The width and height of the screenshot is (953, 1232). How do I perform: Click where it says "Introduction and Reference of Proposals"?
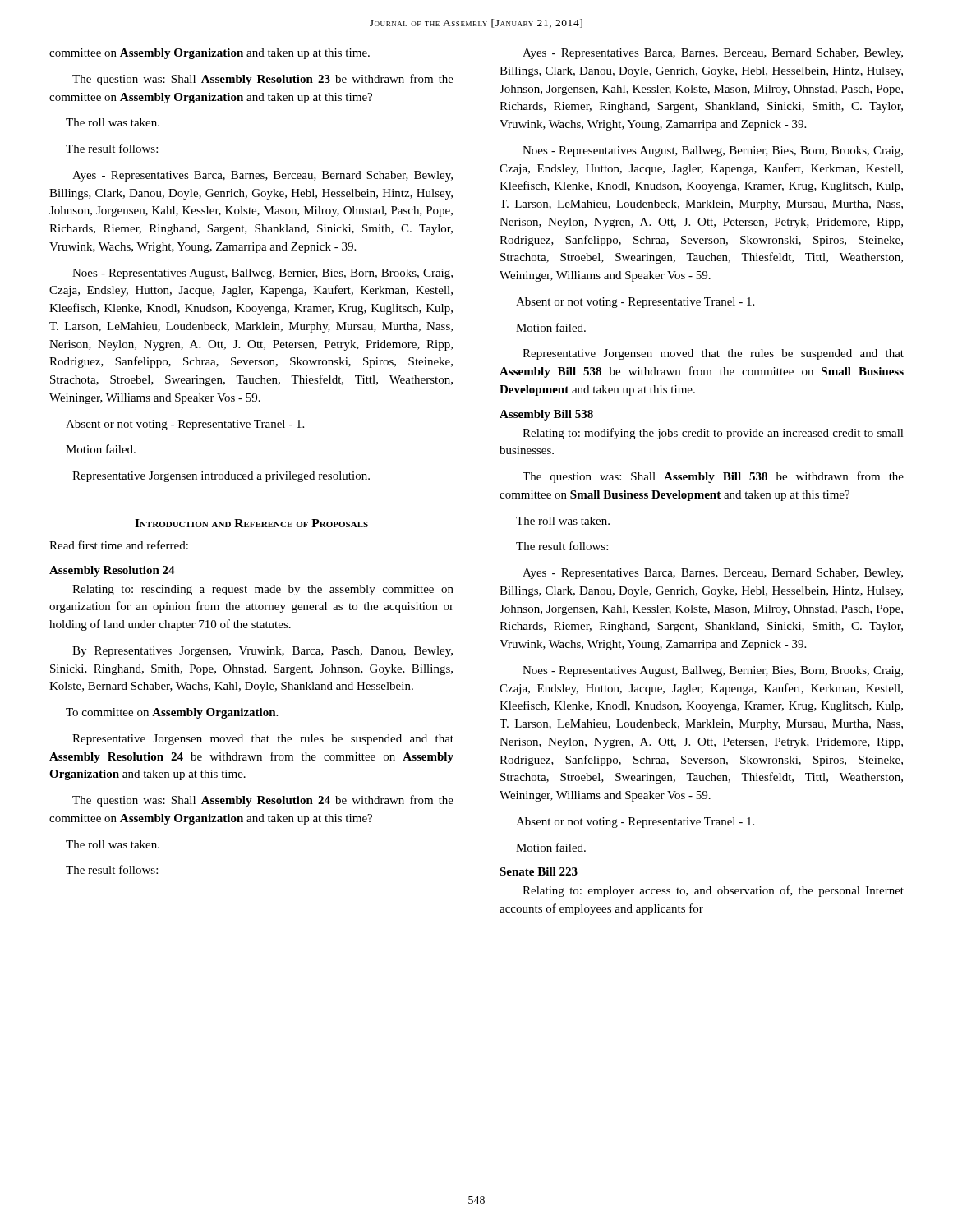point(251,523)
